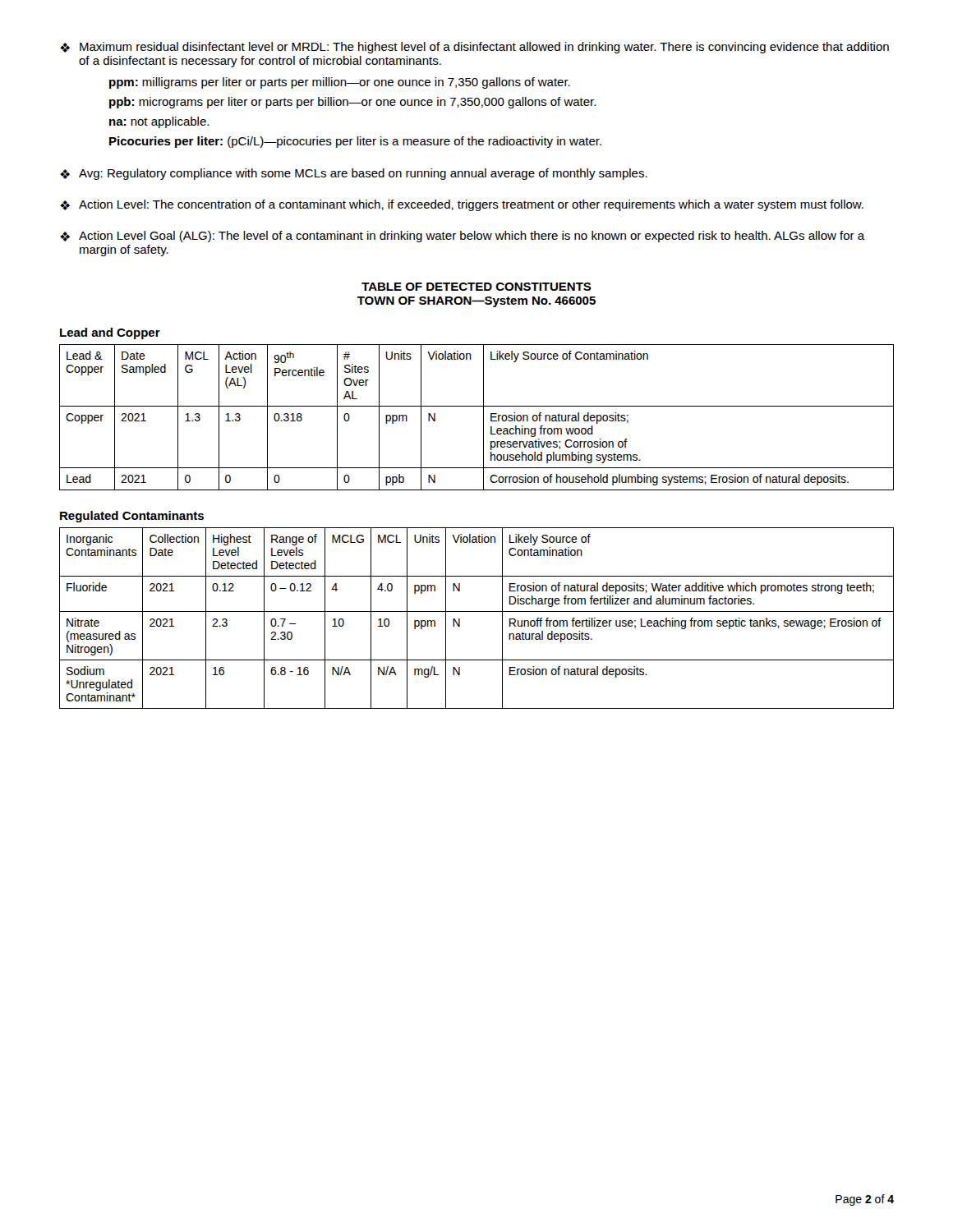
Task: Click on the text starting "❖ Action Level Goal (ALG): The"
Action: click(476, 242)
